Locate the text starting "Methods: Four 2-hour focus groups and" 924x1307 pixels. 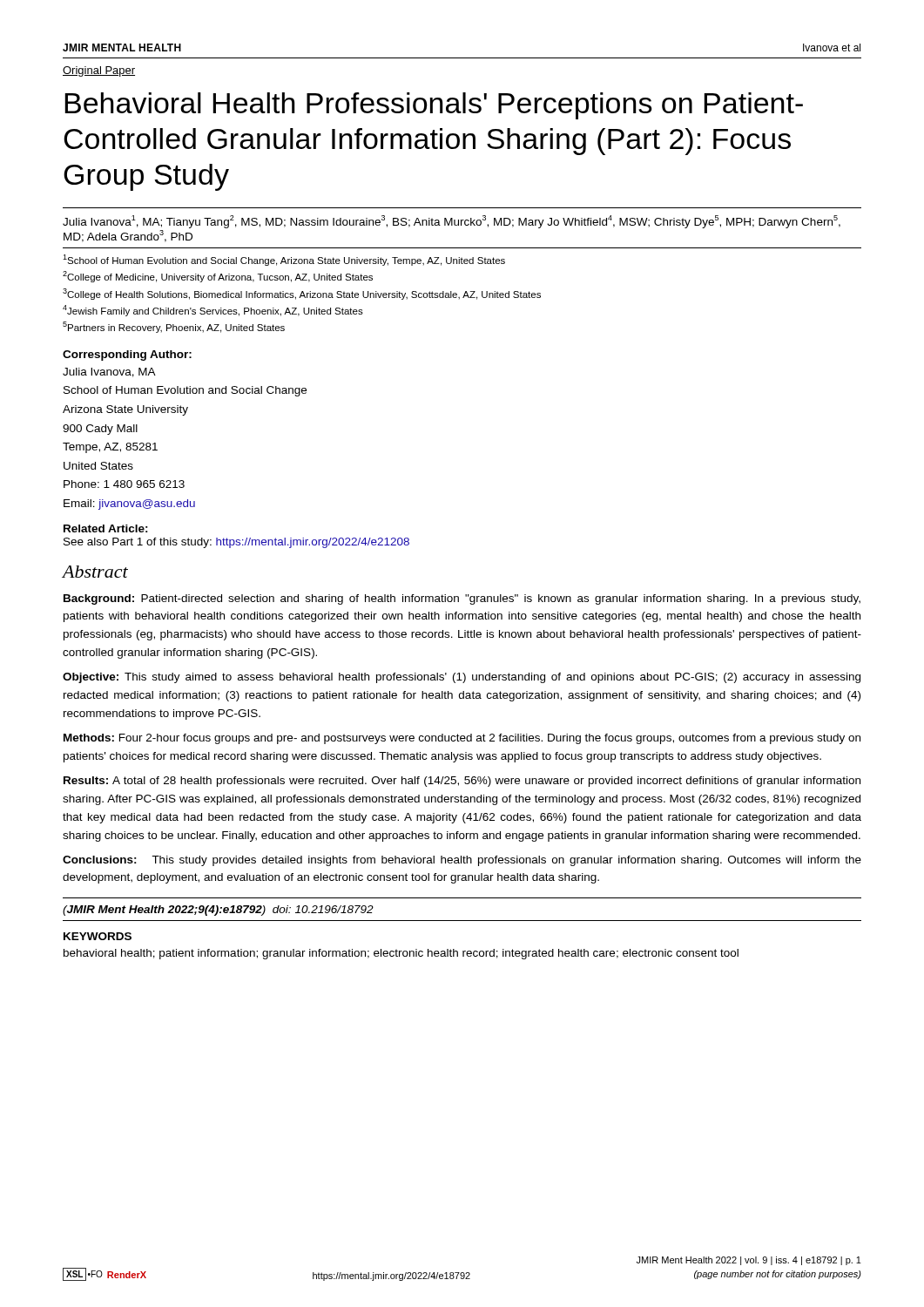coord(462,747)
